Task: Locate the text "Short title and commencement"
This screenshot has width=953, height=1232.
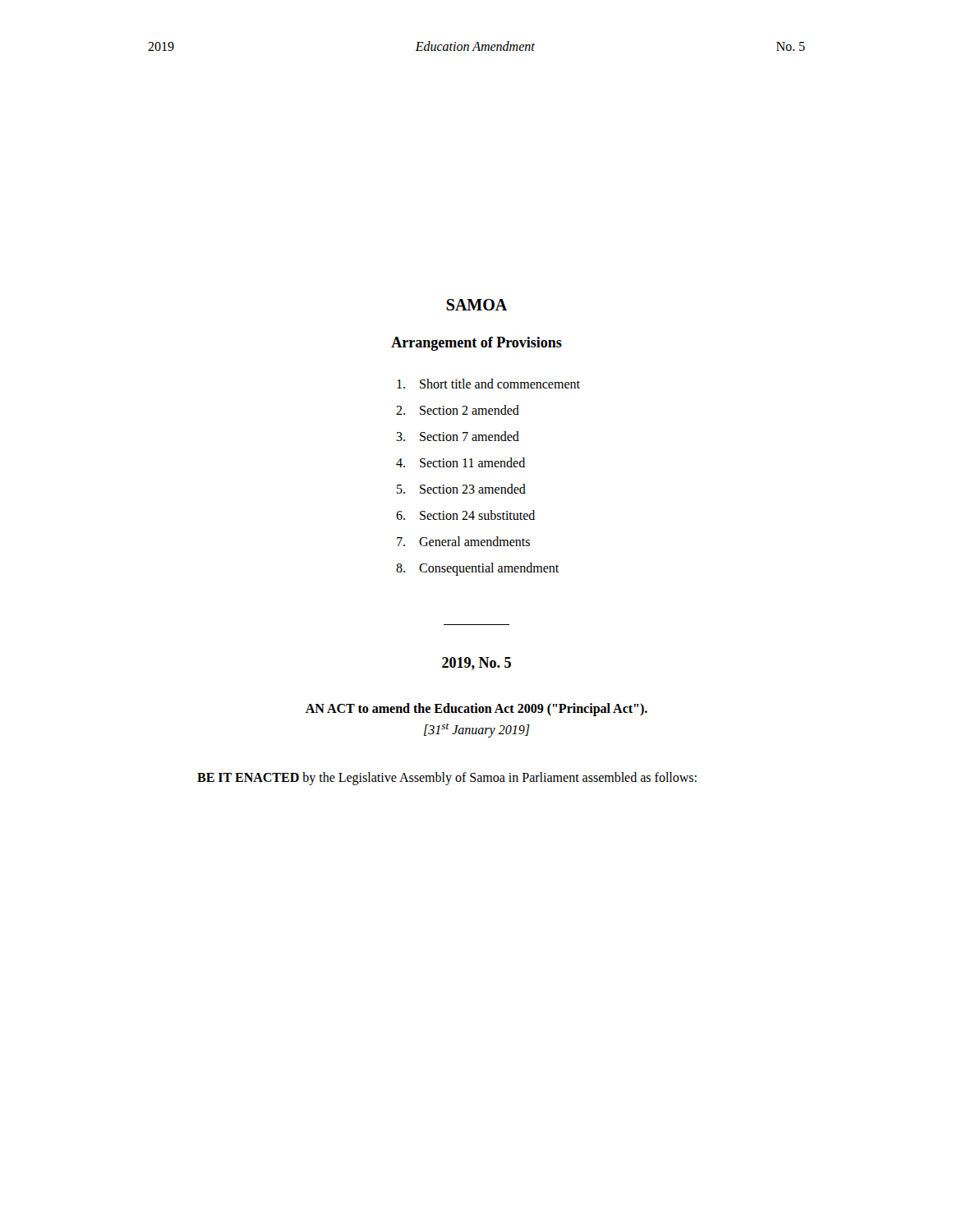Action: [476, 384]
